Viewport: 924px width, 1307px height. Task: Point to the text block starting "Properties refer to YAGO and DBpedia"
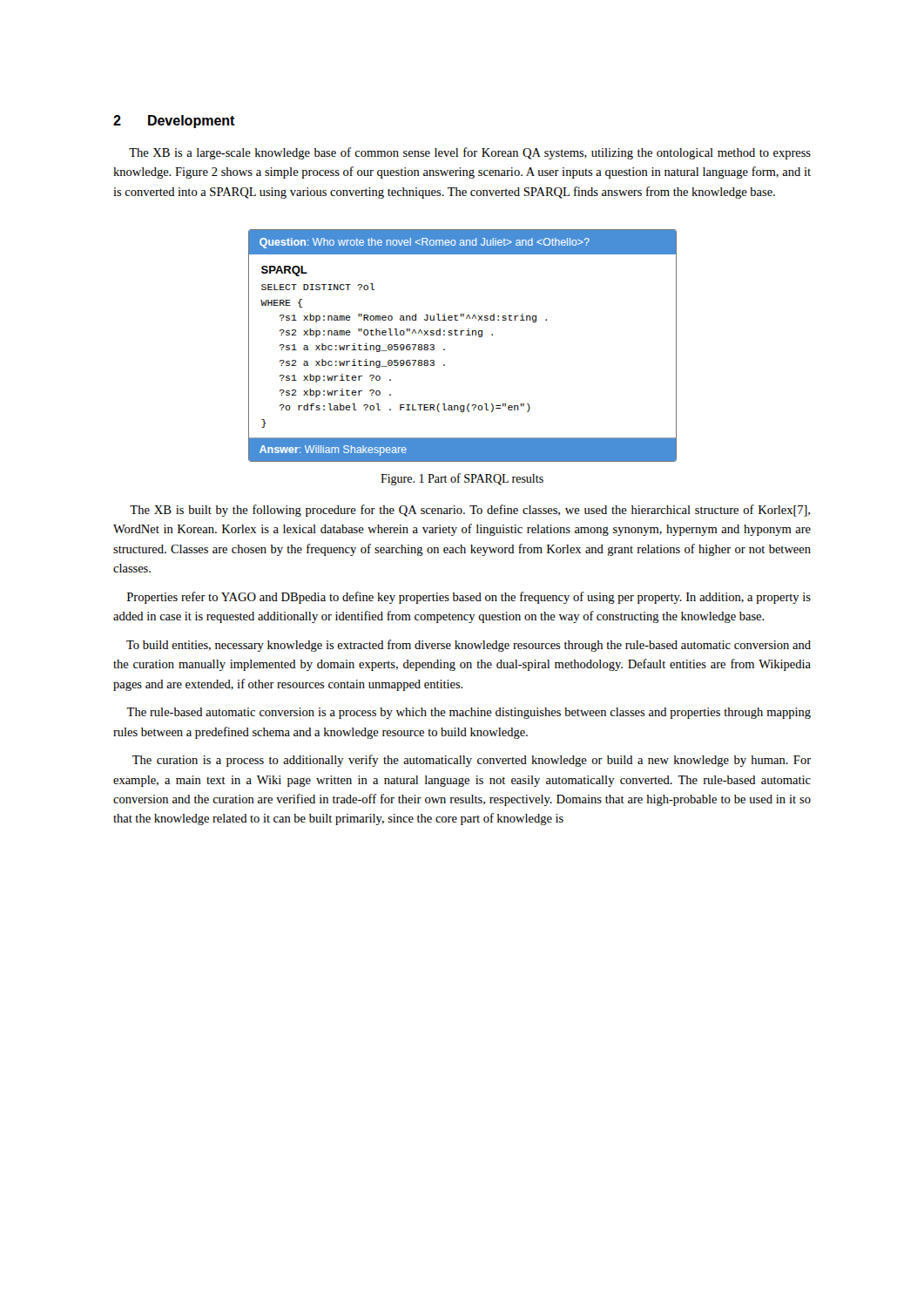(x=462, y=606)
